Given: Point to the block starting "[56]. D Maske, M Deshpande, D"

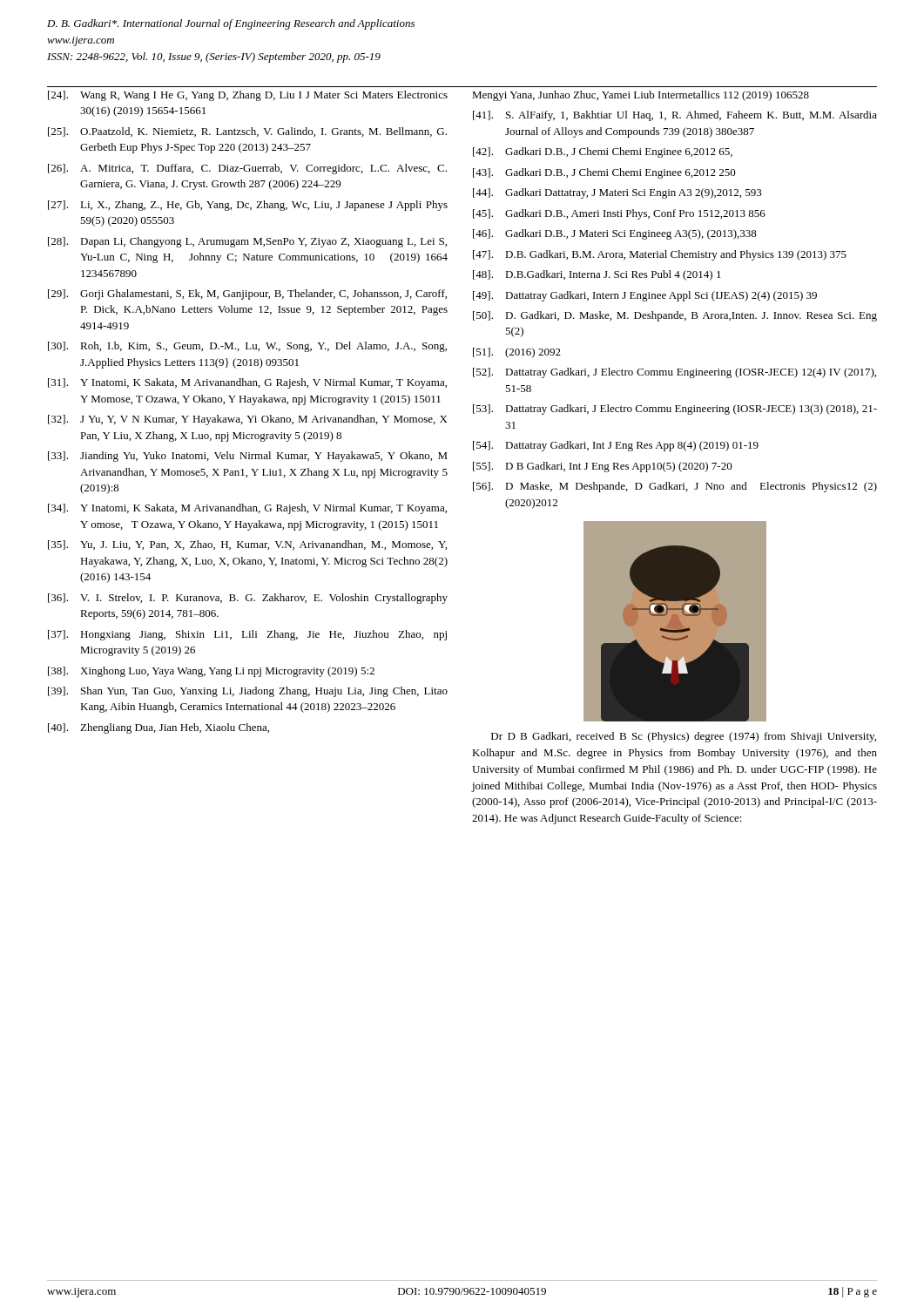Looking at the screenshot, I should pyautogui.click(x=674, y=494).
